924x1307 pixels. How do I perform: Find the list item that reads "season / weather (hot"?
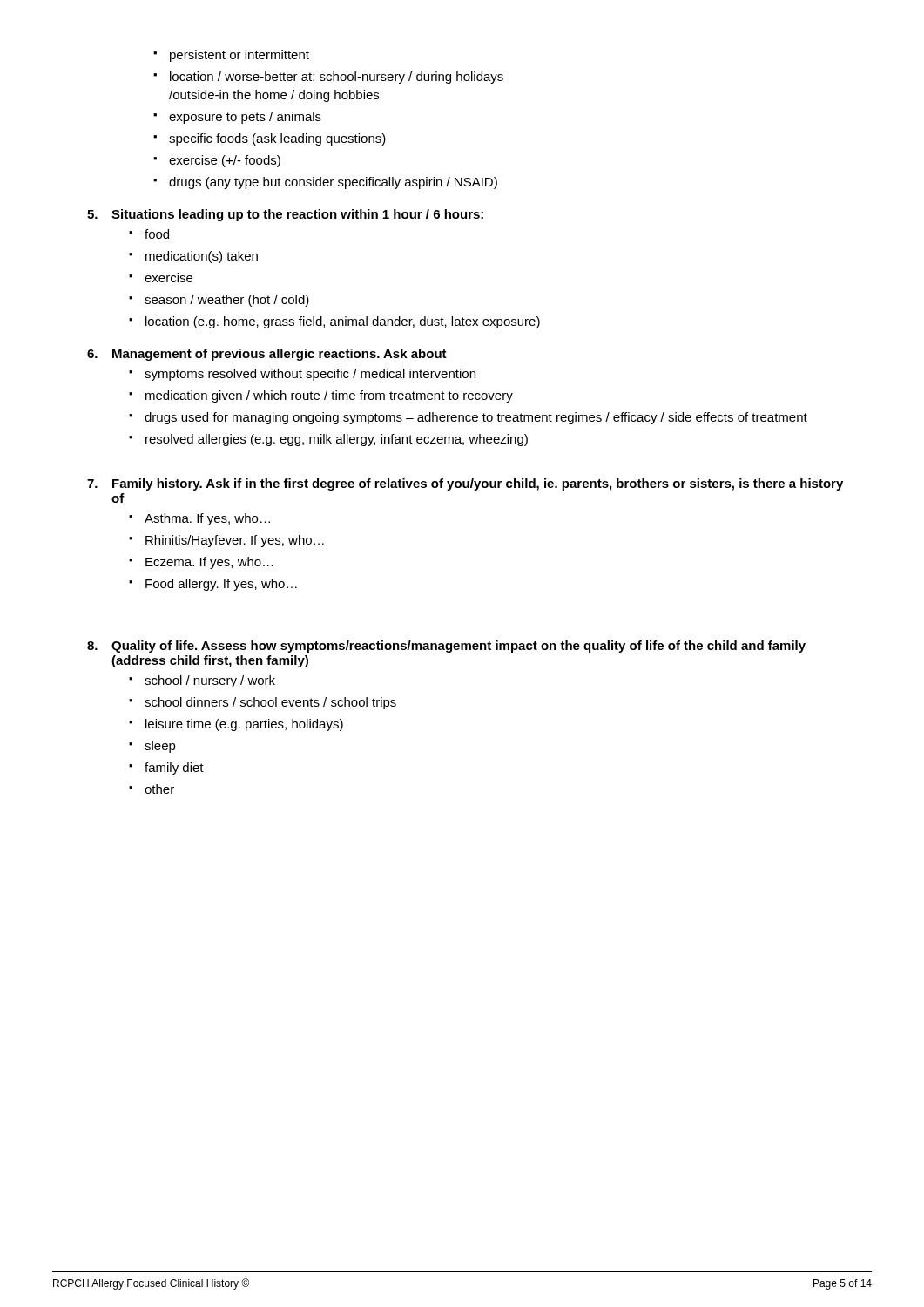pyautogui.click(x=227, y=299)
